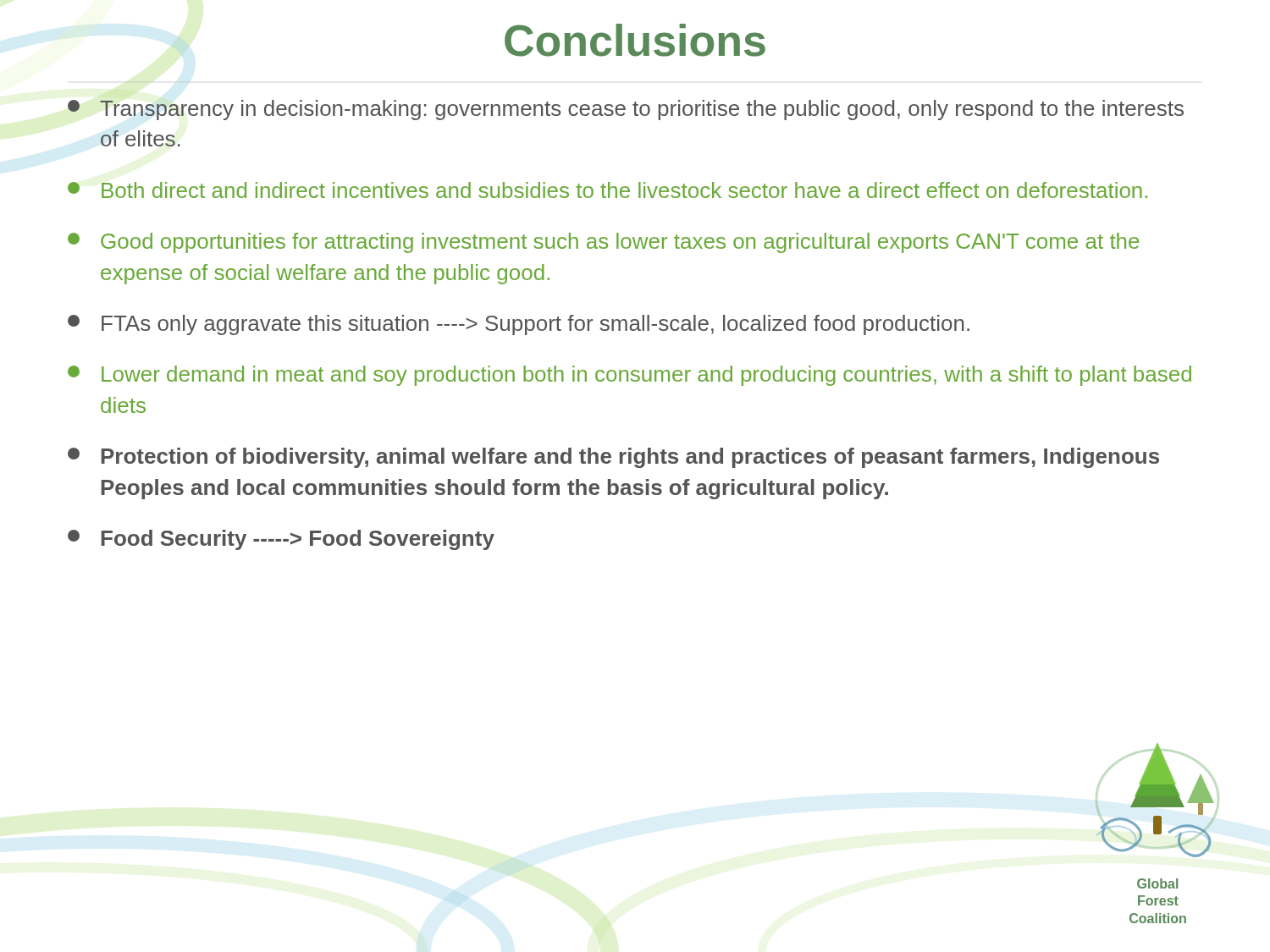Click on the list item that reads "Food Security -----> Food"

click(x=281, y=538)
